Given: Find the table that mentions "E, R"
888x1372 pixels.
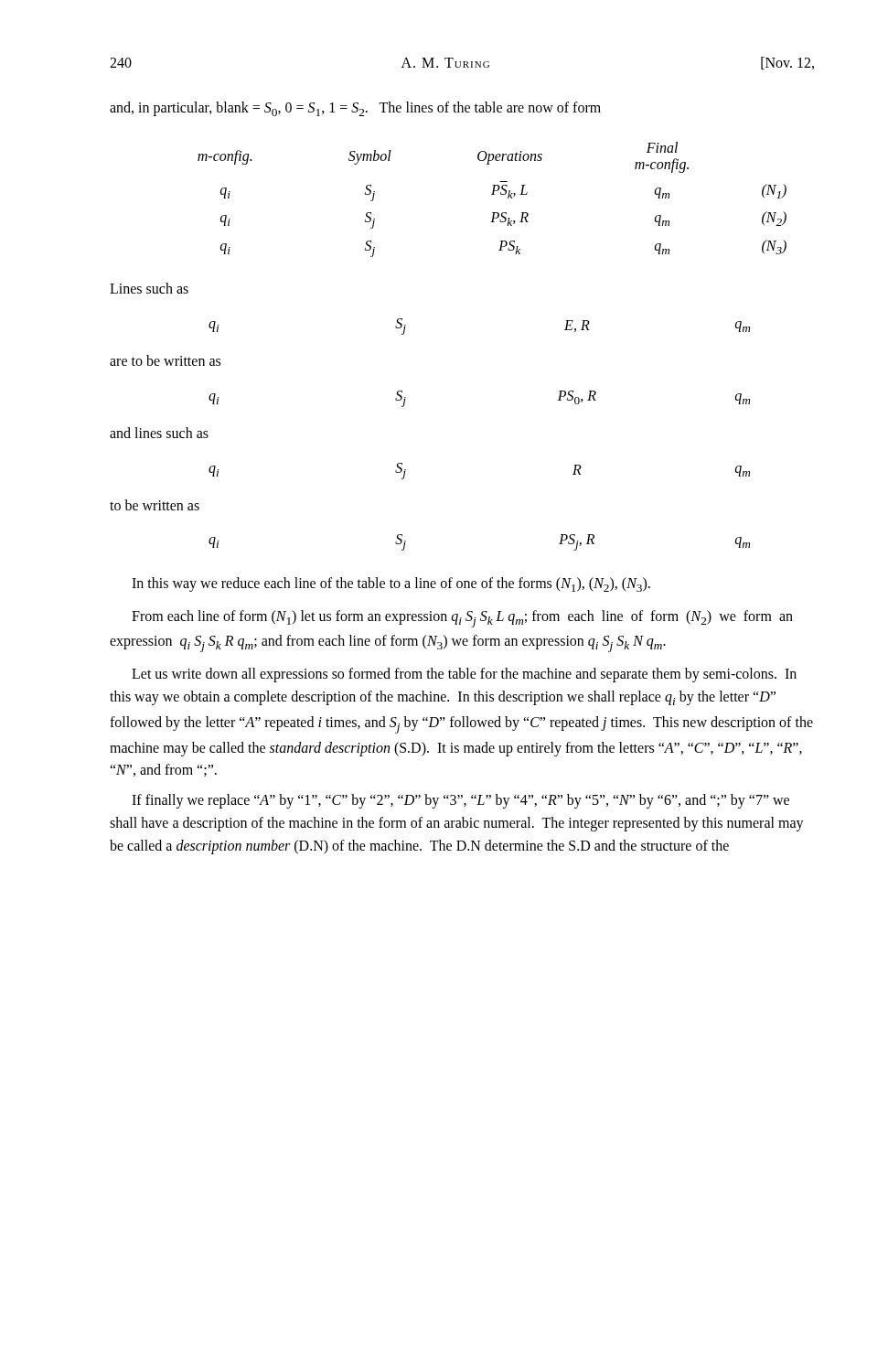Looking at the screenshot, I should 462,325.
